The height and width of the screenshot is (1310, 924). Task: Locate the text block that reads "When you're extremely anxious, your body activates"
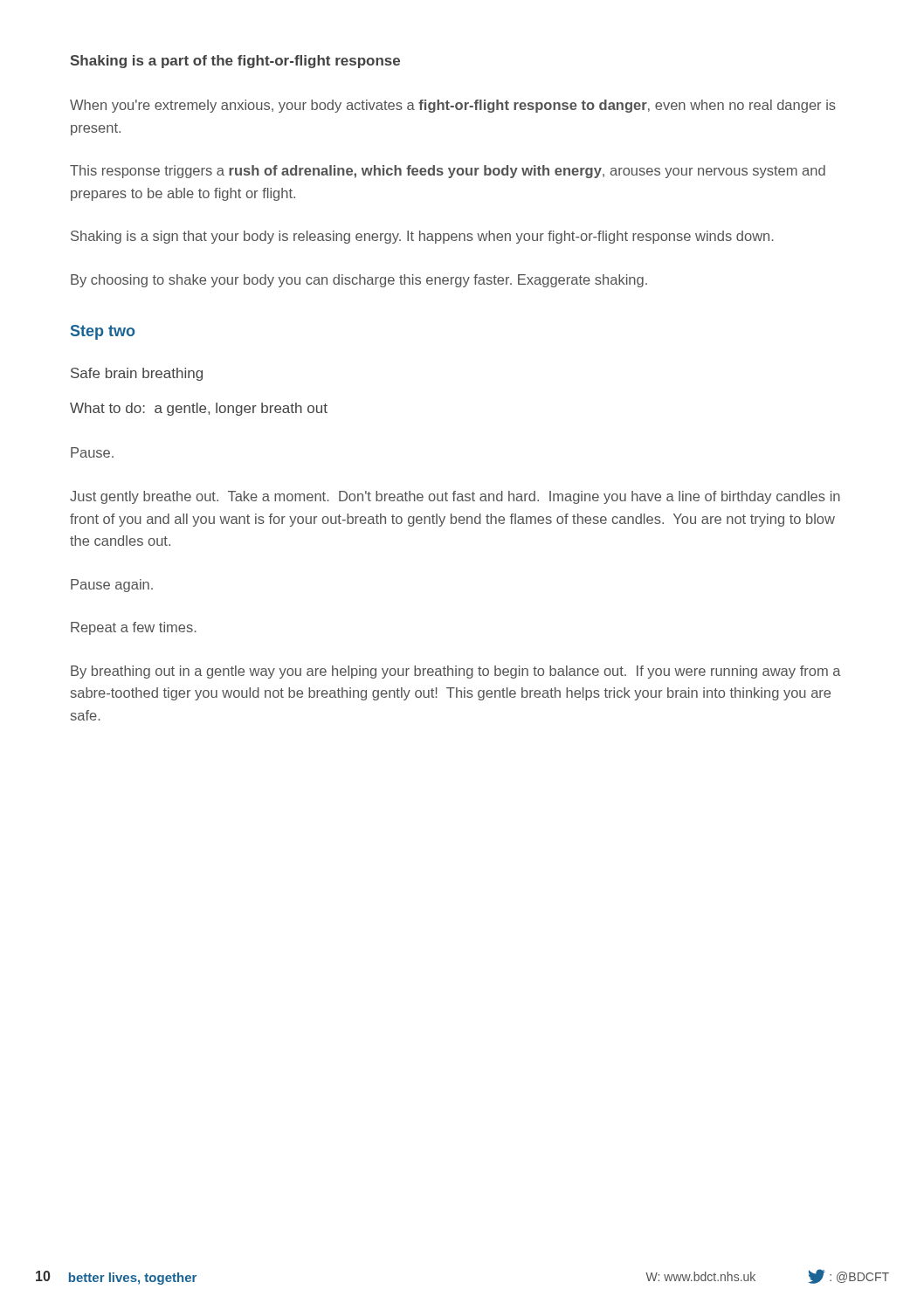453,116
